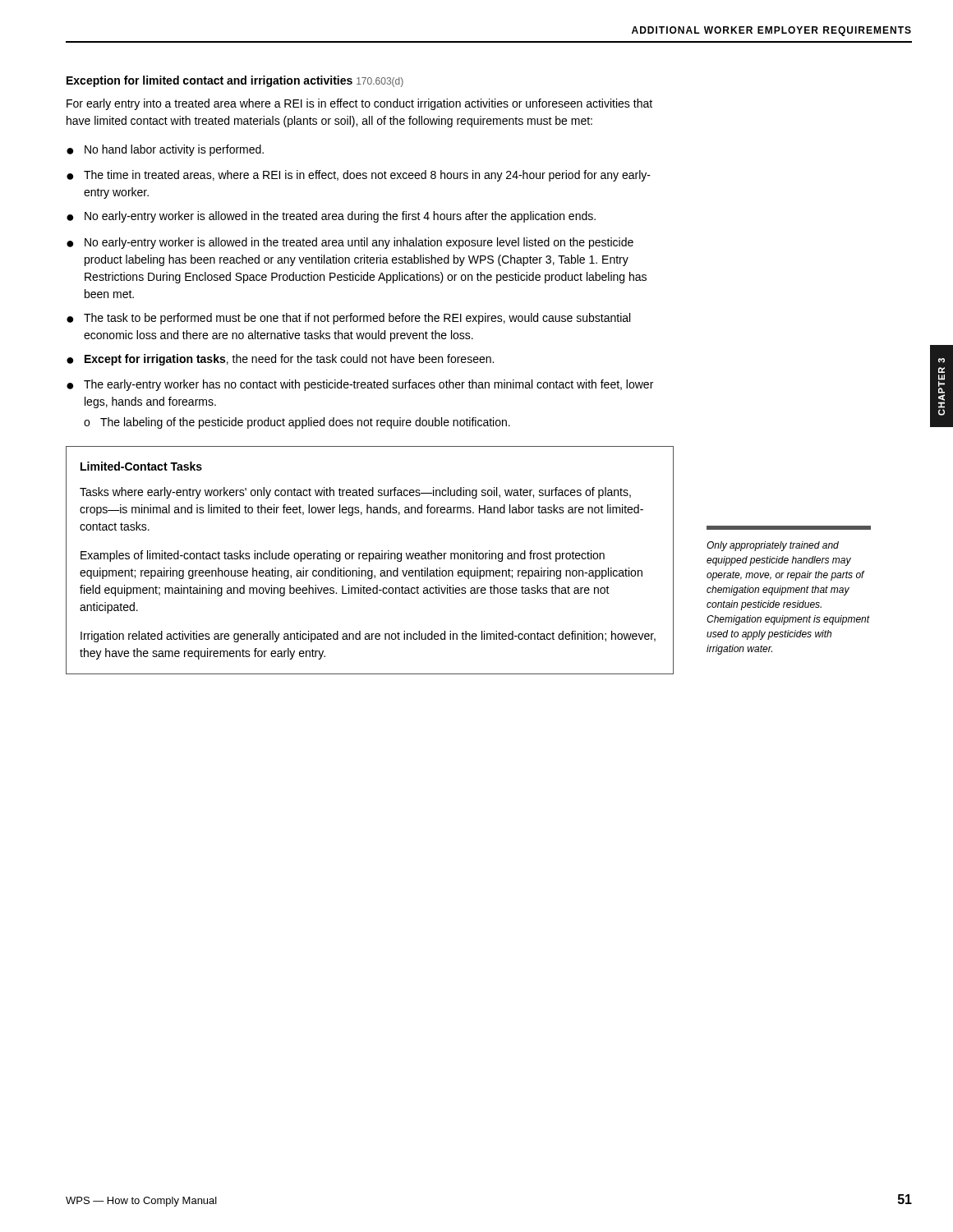This screenshot has height=1232, width=953.
Task: Navigate to the passage starting "● The task to be performed must"
Action: [x=370, y=327]
